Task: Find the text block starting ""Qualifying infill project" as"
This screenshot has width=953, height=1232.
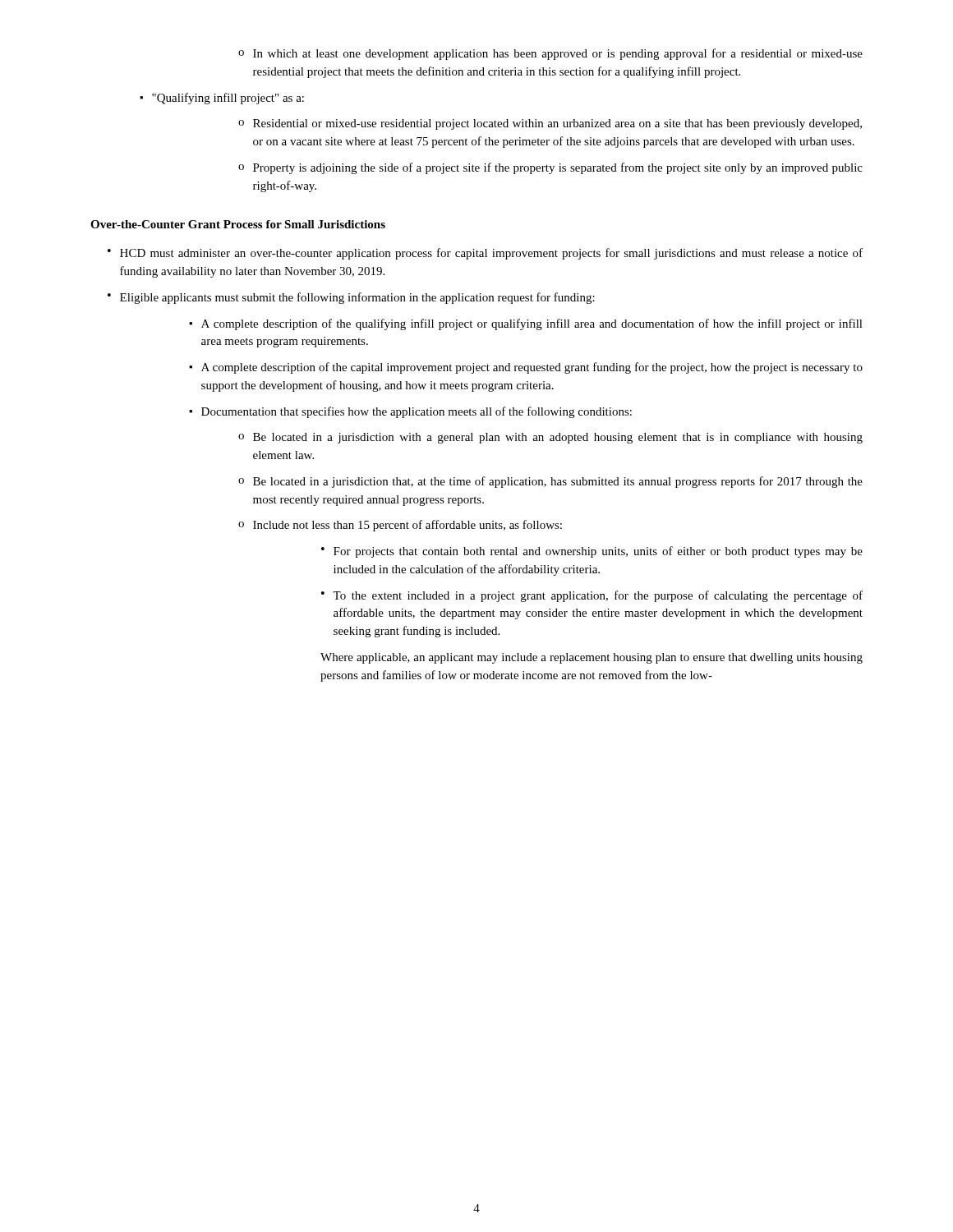Action: (x=228, y=98)
